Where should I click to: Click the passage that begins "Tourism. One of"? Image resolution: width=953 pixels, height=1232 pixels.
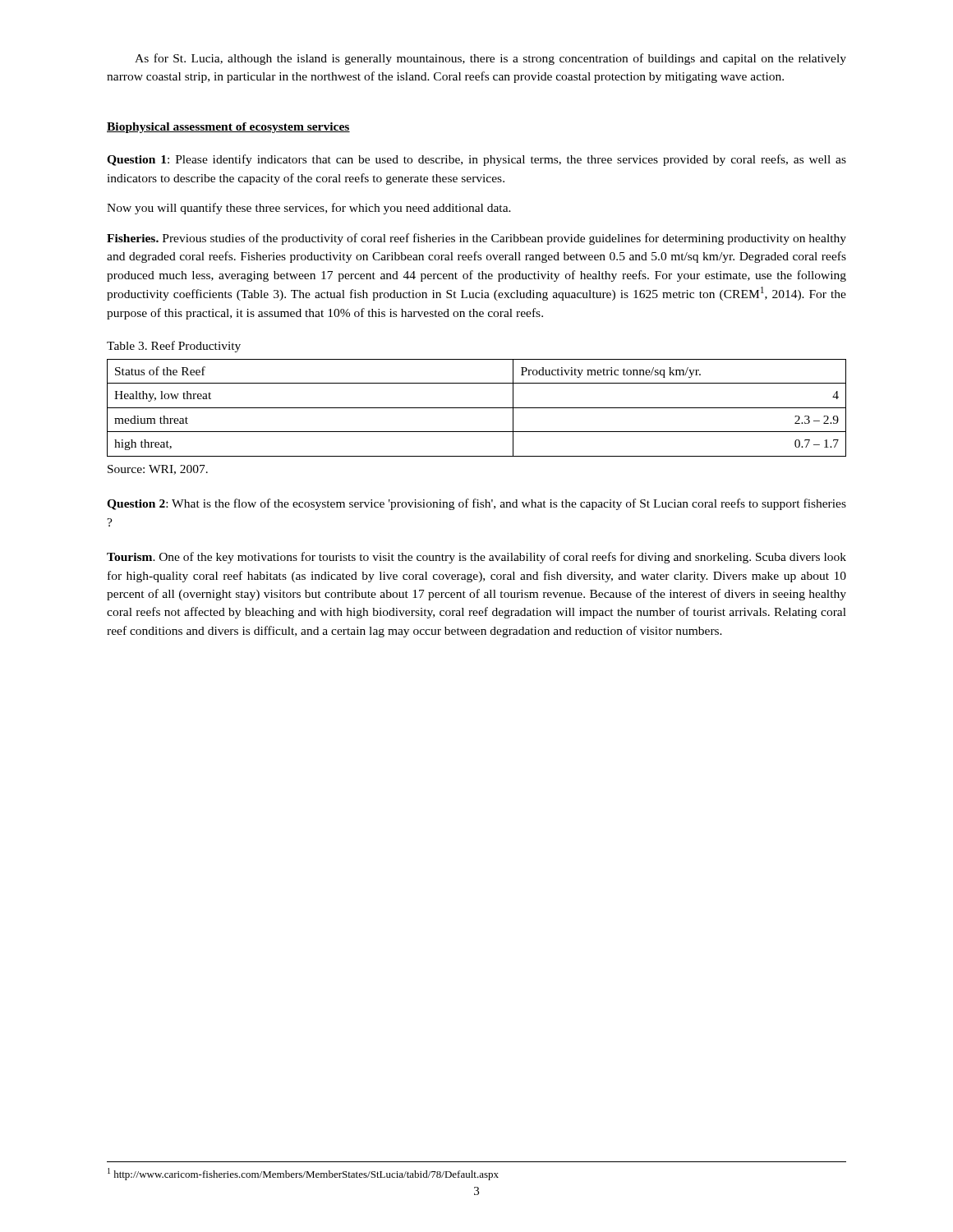coord(476,593)
